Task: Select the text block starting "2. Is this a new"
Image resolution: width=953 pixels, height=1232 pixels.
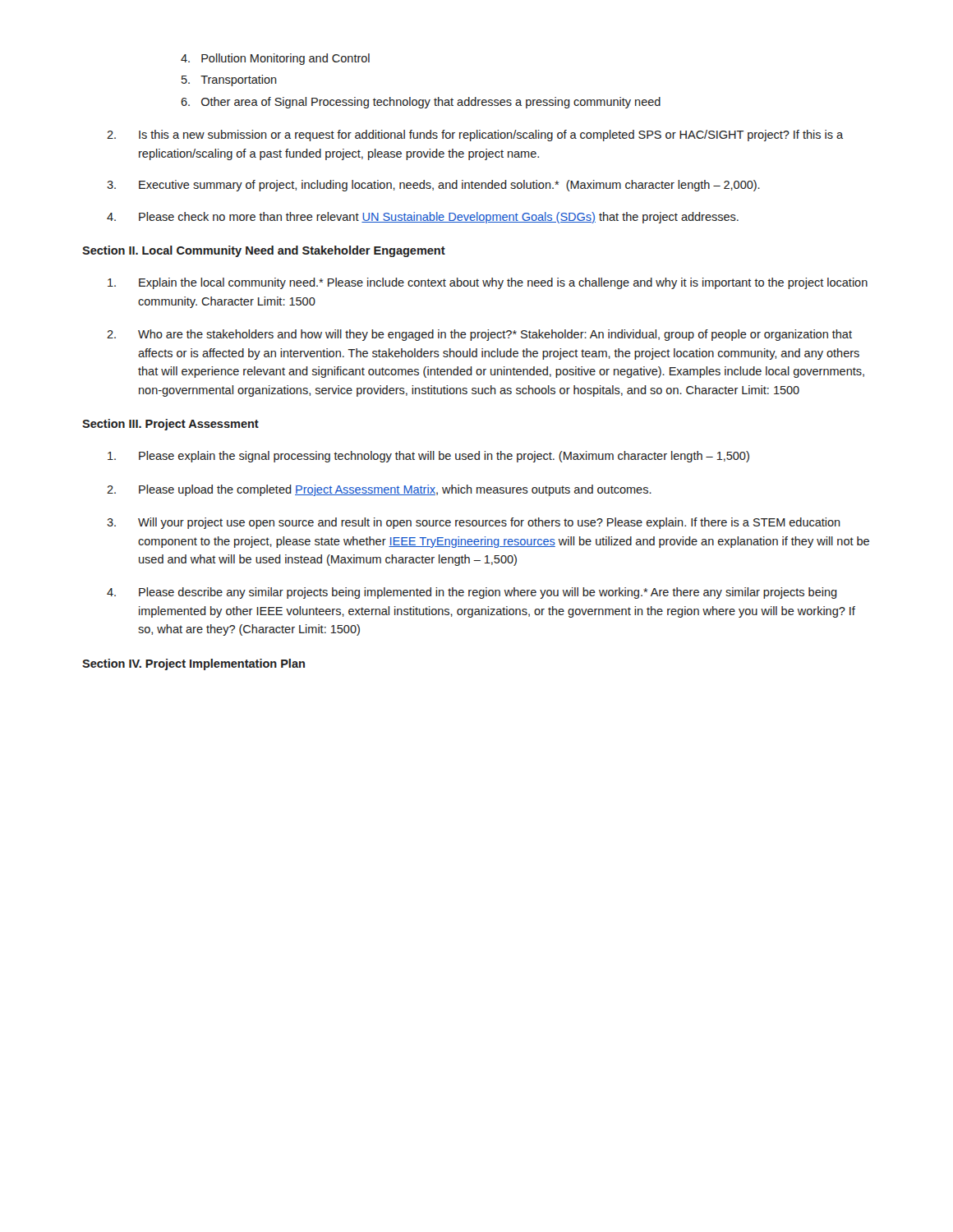Action: (x=476, y=144)
